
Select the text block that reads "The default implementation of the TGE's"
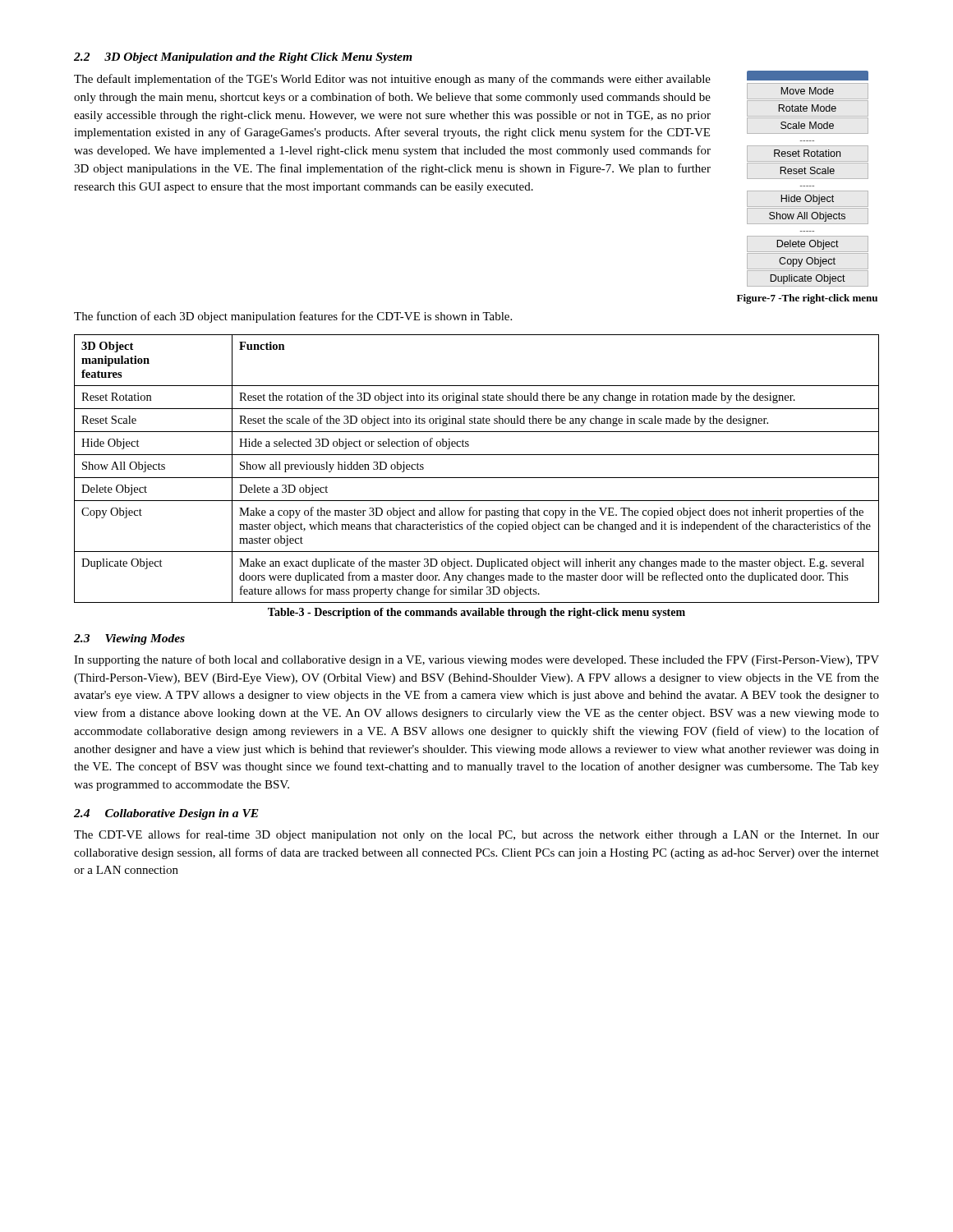[x=392, y=133]
